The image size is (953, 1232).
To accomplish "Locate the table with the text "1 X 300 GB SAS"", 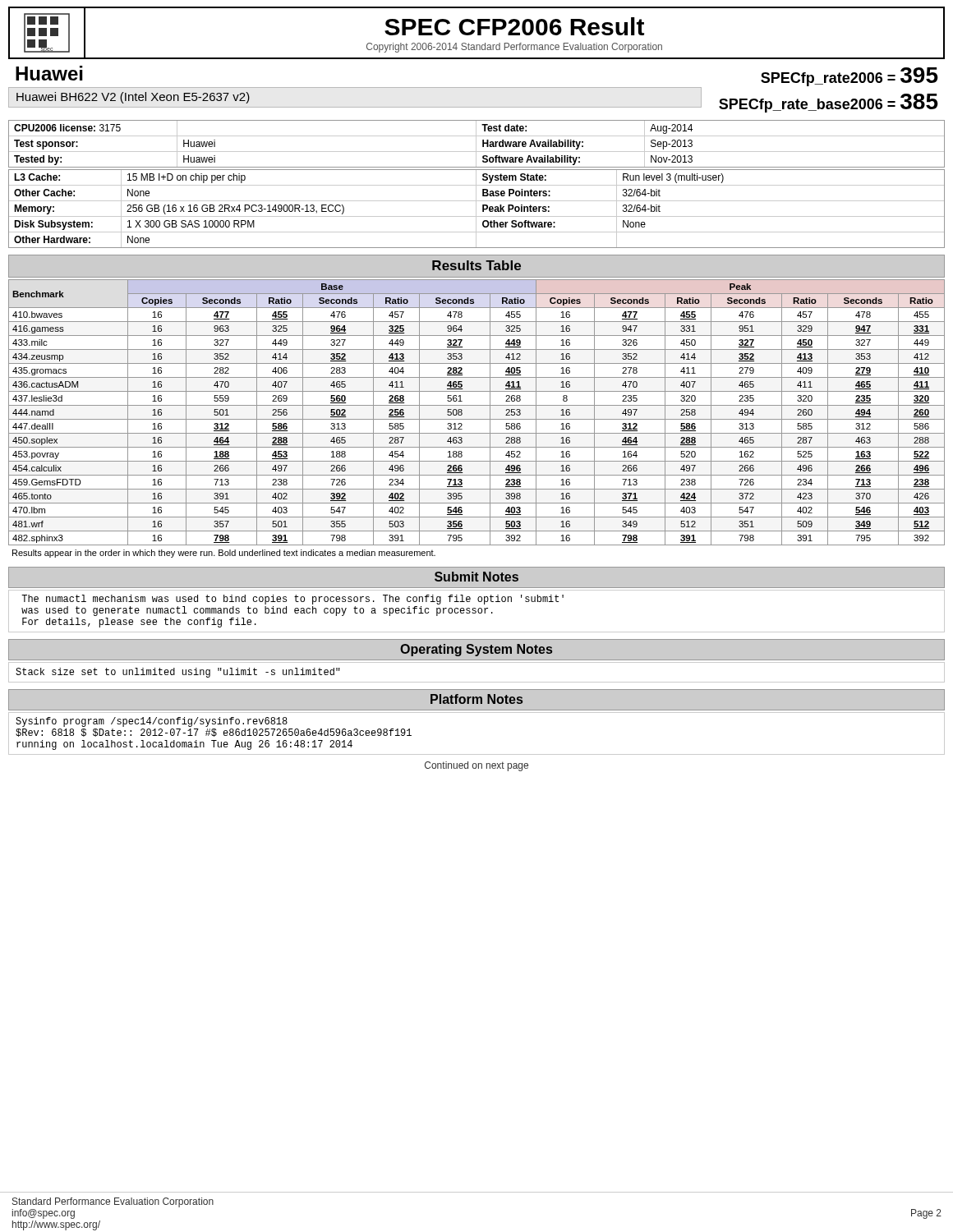I will (x=476, y=209).
